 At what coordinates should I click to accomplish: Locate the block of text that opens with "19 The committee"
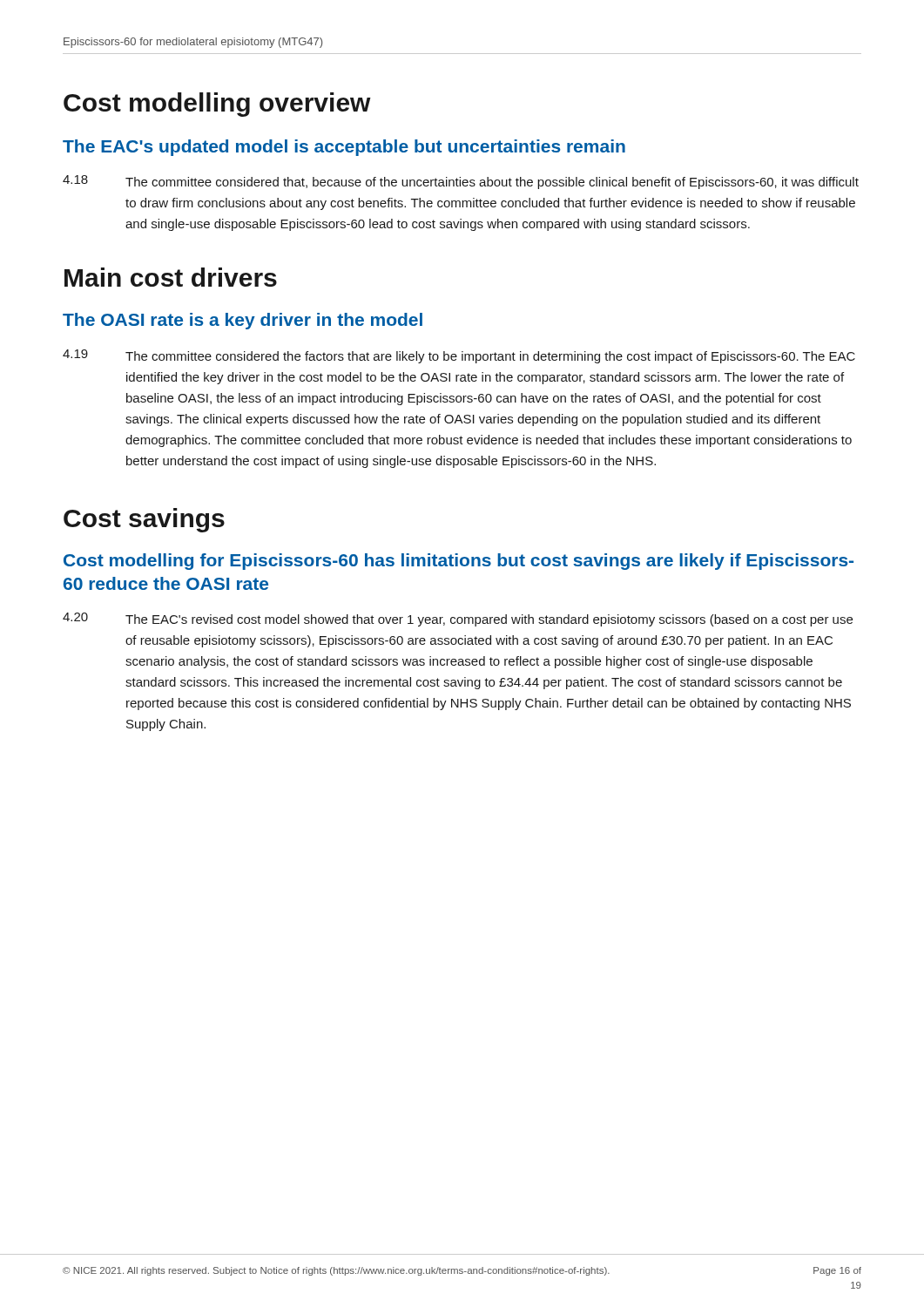coord(462,408)
